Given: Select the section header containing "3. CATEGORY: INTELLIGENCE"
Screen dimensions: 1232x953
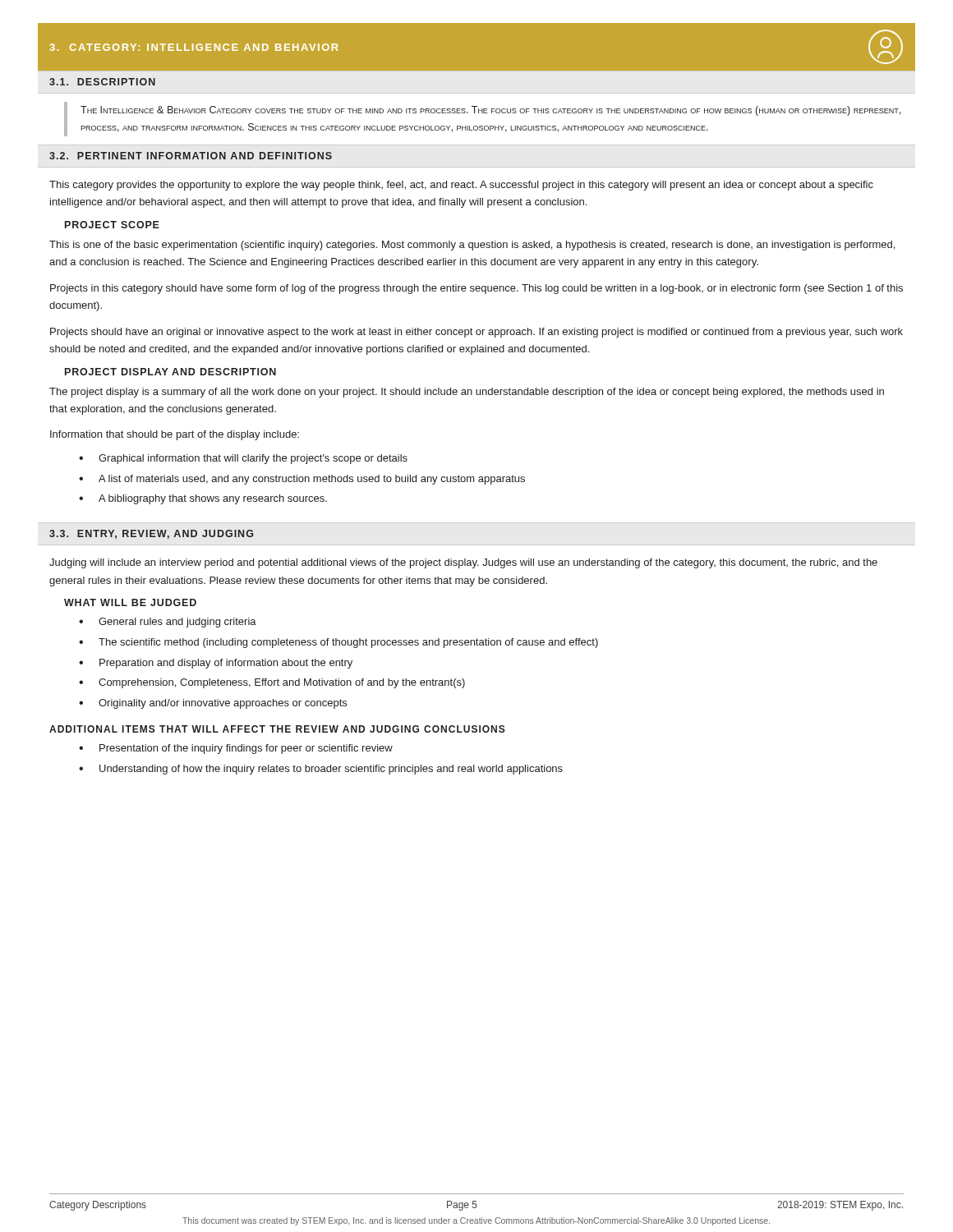Looking at the screenshot, I should pyautogui.click(x=193, y=46).
